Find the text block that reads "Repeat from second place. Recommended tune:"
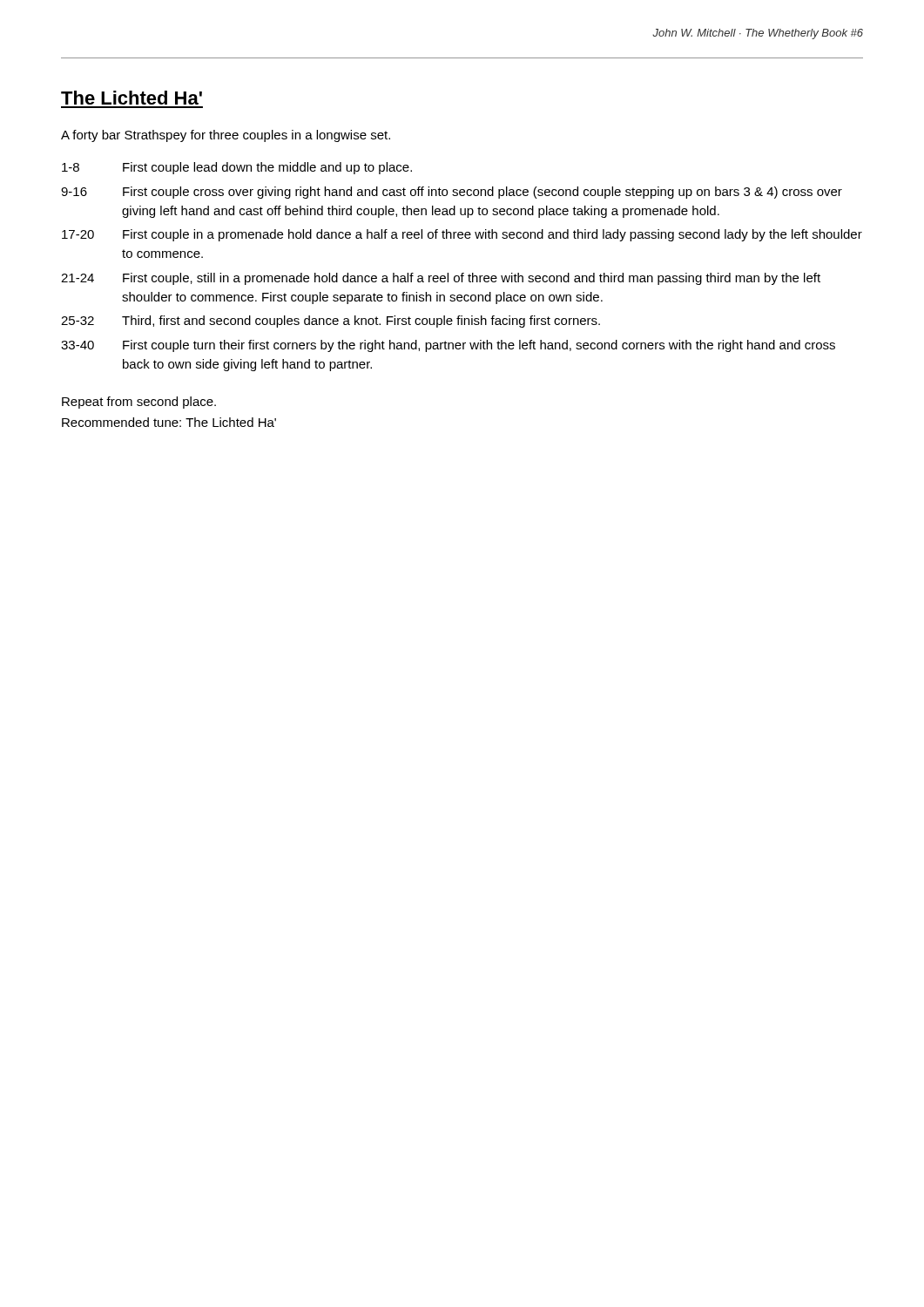This screenshot has height=1307, width=924. coord(169,411)
